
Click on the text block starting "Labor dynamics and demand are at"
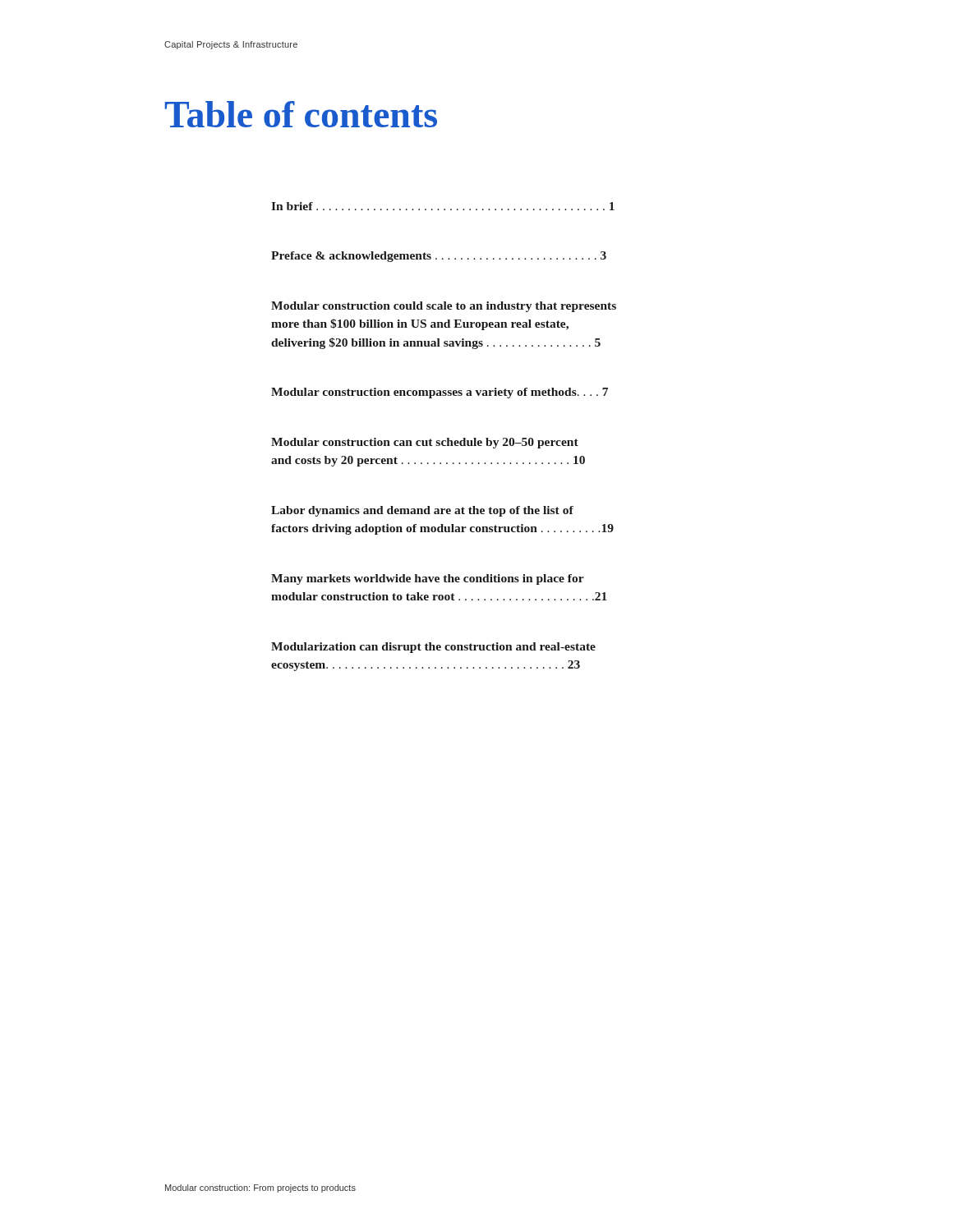(442, 519)
